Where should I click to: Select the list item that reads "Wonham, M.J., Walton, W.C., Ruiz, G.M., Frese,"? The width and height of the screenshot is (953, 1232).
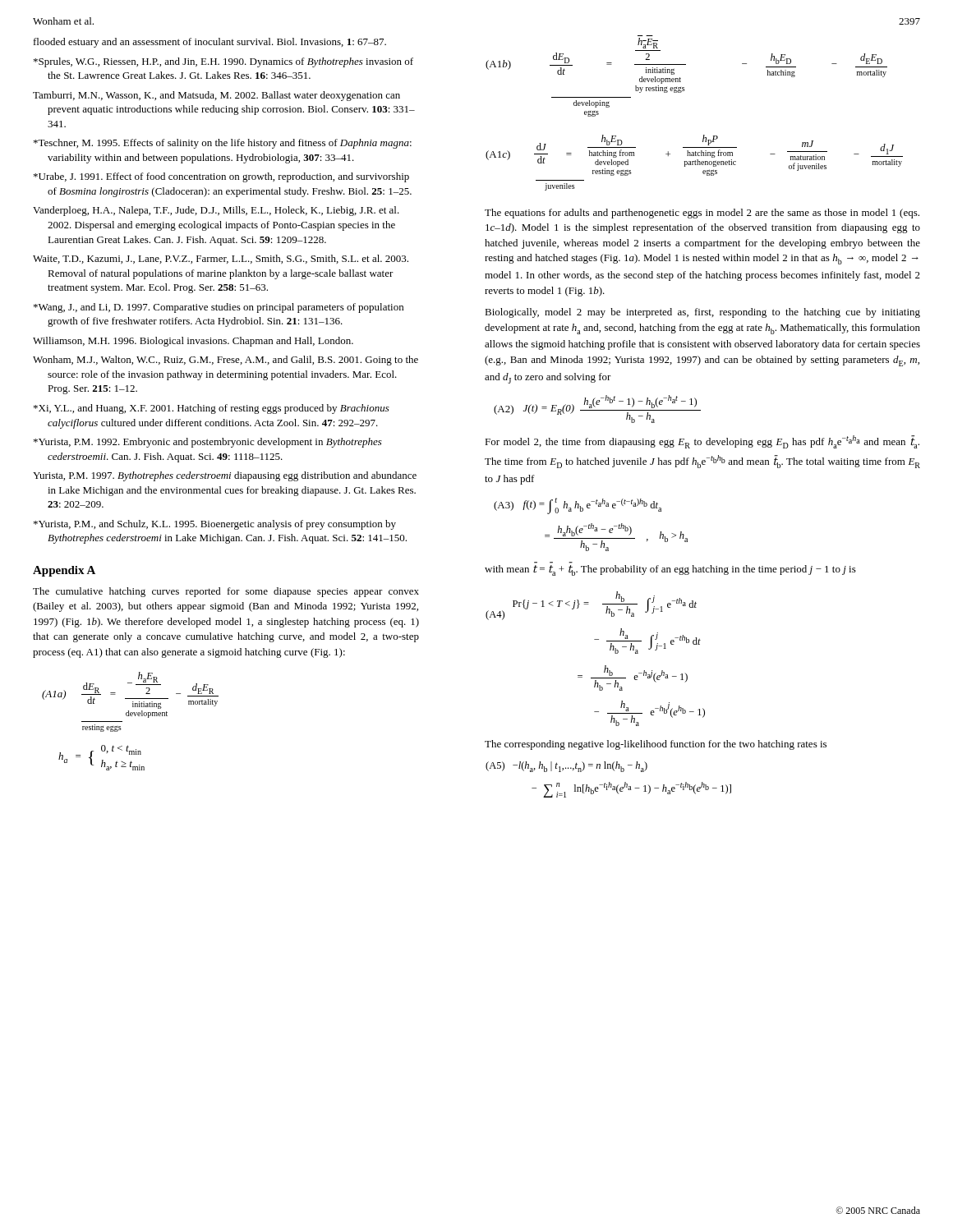point(226,374)
